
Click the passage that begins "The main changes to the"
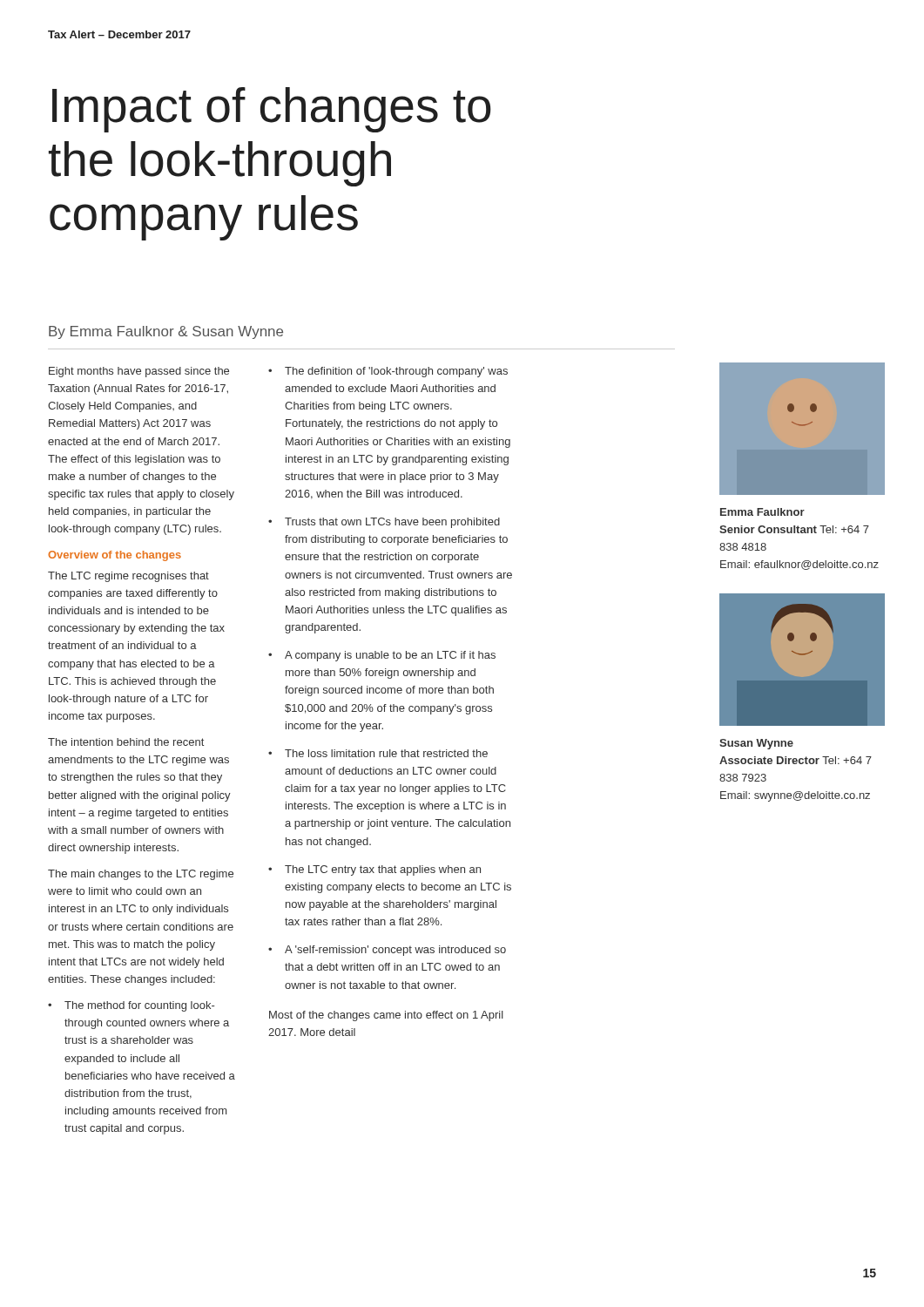(141, 926)
